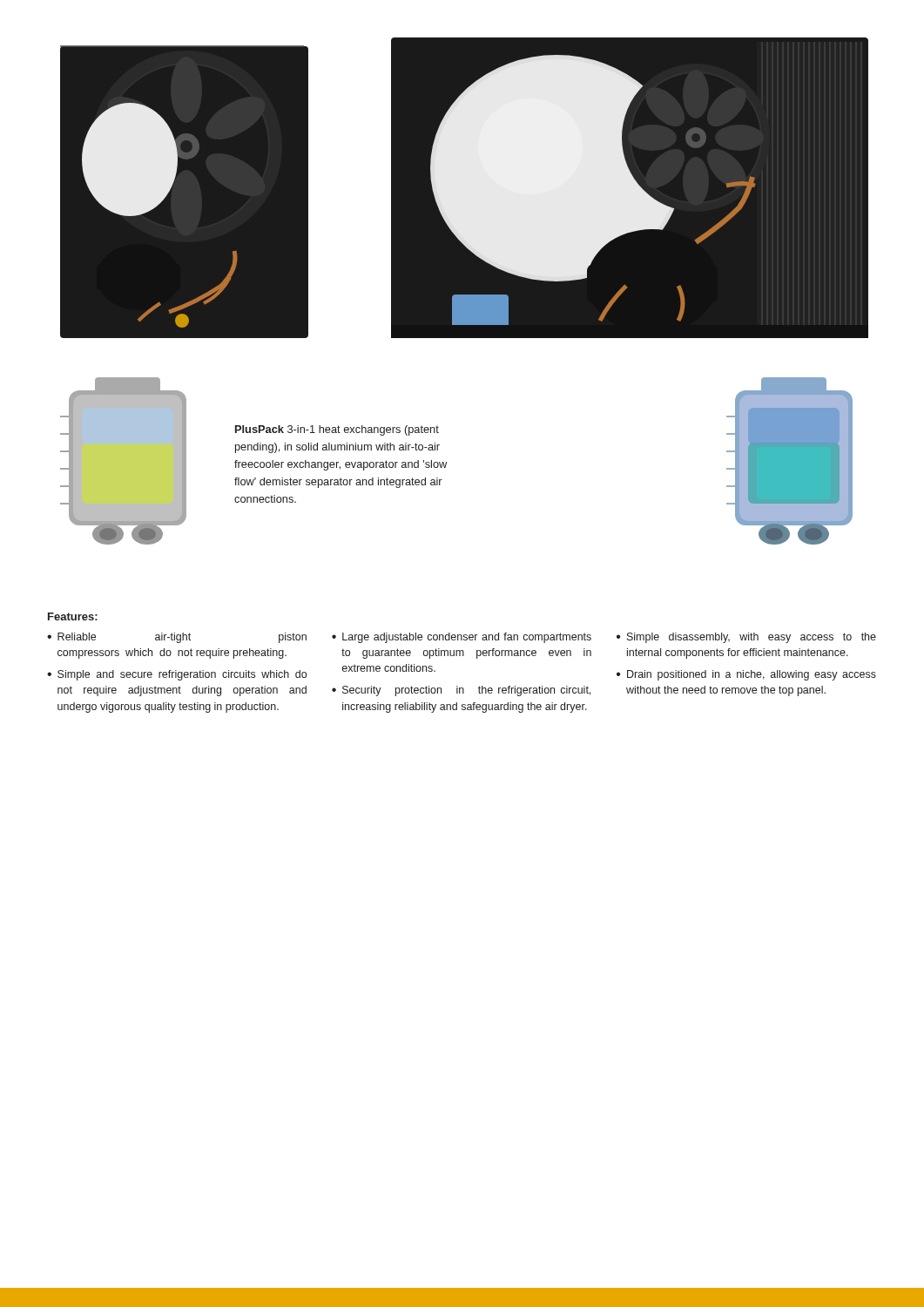Click on the text block that says "PlusPack 3-in-1 heat exchangers (patent pending),"
Screen dimensions: 1307x924
tap(341, 464)
